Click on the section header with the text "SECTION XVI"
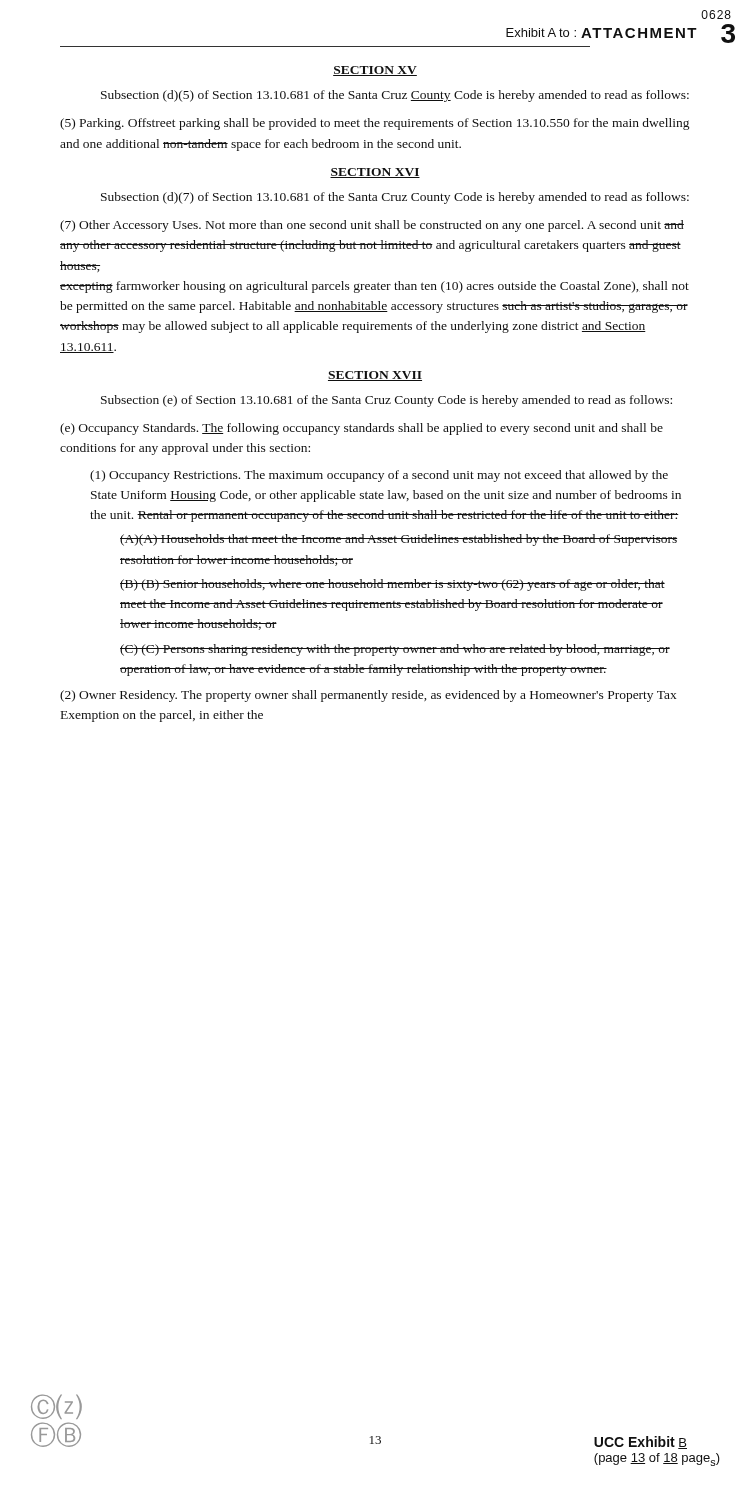750x1500 pixels. (375, 171)
